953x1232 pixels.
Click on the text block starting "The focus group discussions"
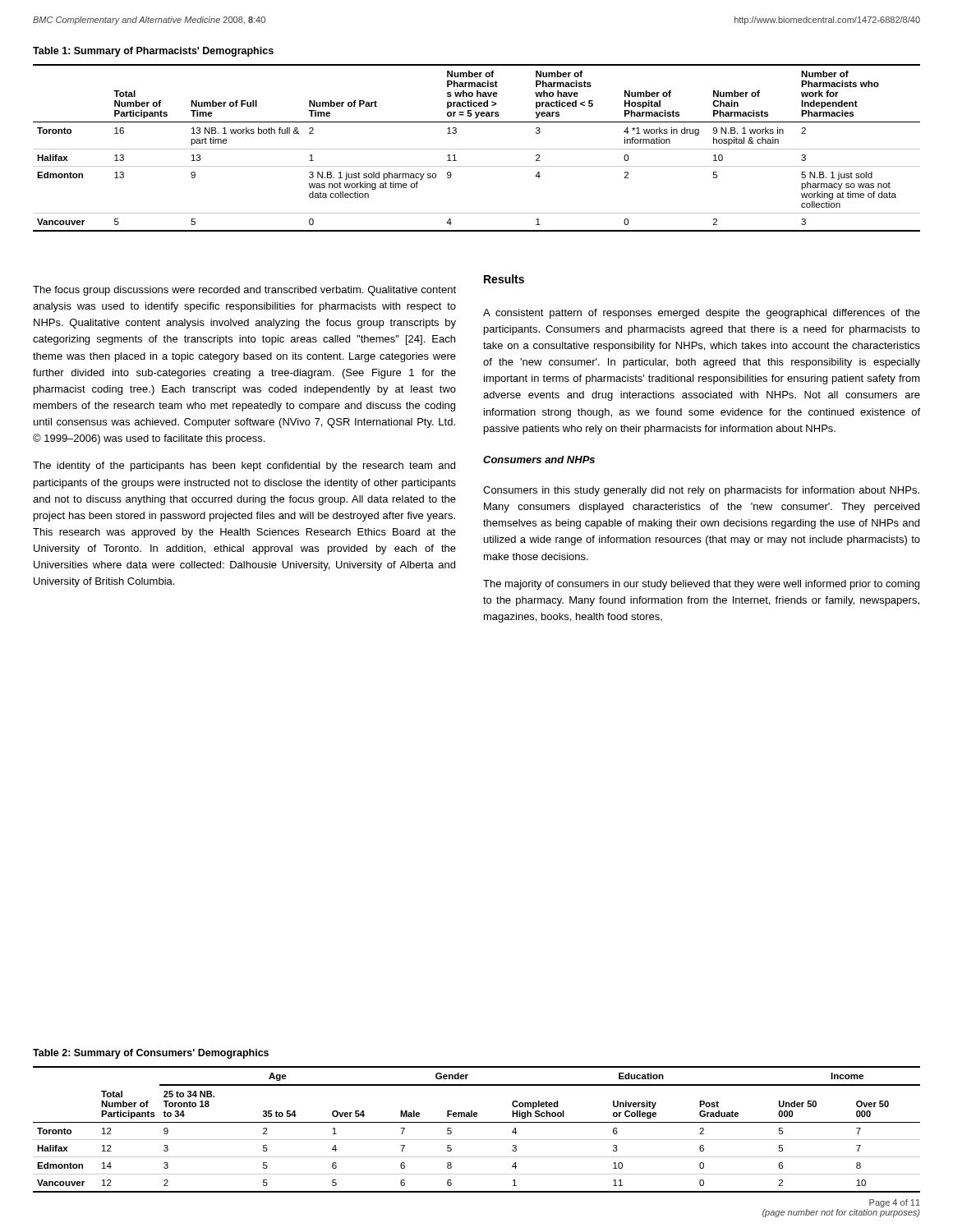244,436
